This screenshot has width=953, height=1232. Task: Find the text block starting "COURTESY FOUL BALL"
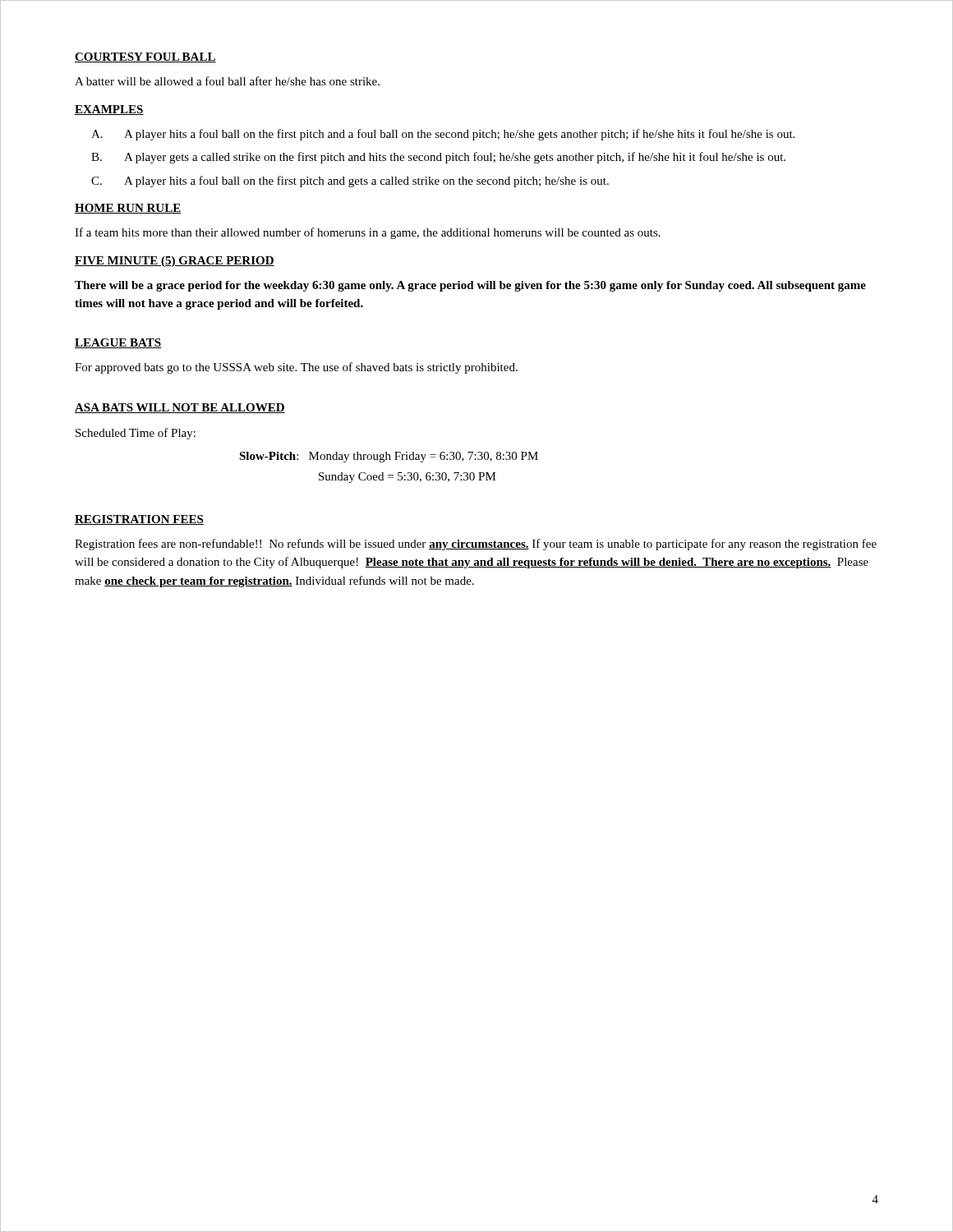click(x=145, y=57)
